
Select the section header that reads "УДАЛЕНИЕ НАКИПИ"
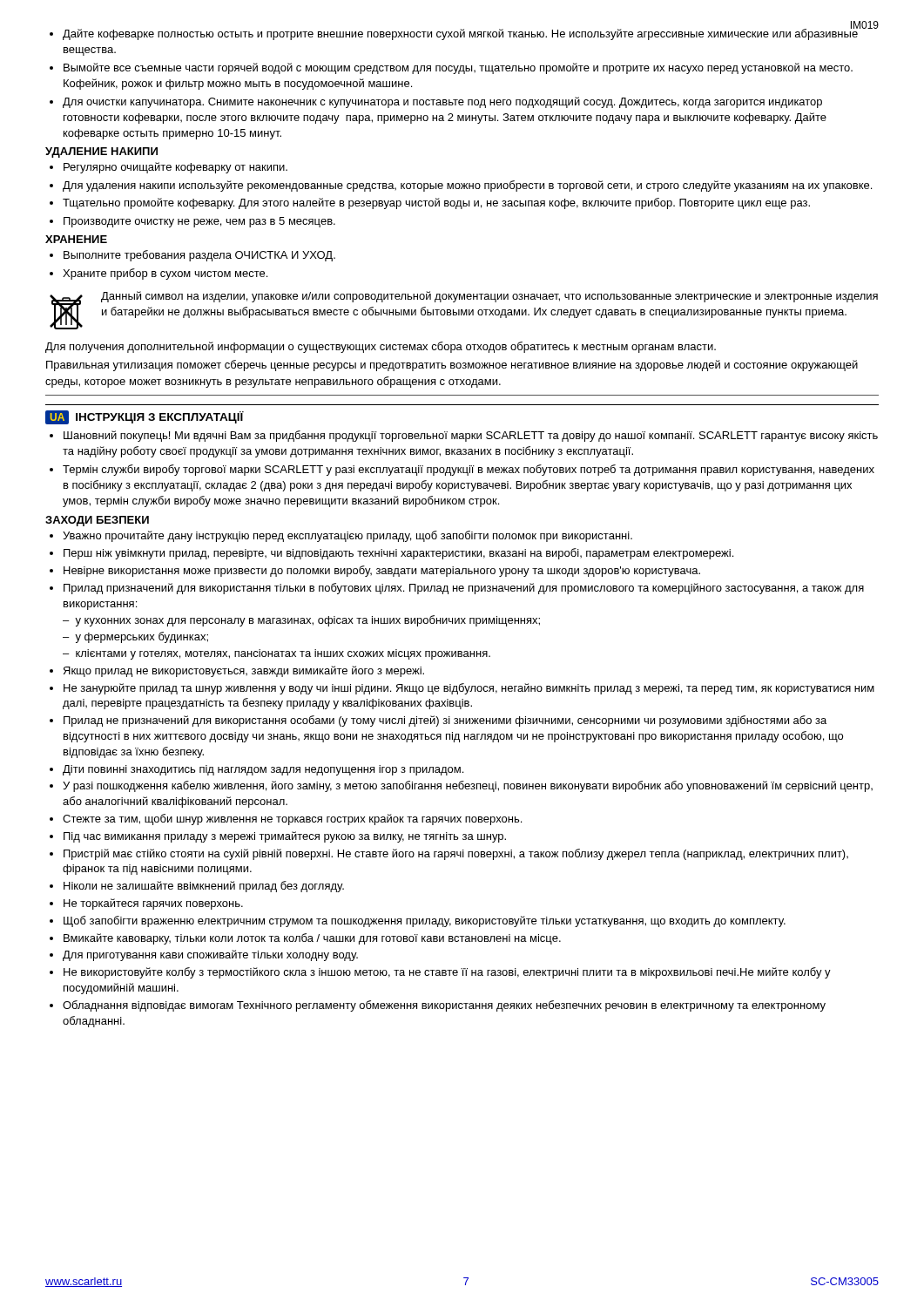point(102,151)
